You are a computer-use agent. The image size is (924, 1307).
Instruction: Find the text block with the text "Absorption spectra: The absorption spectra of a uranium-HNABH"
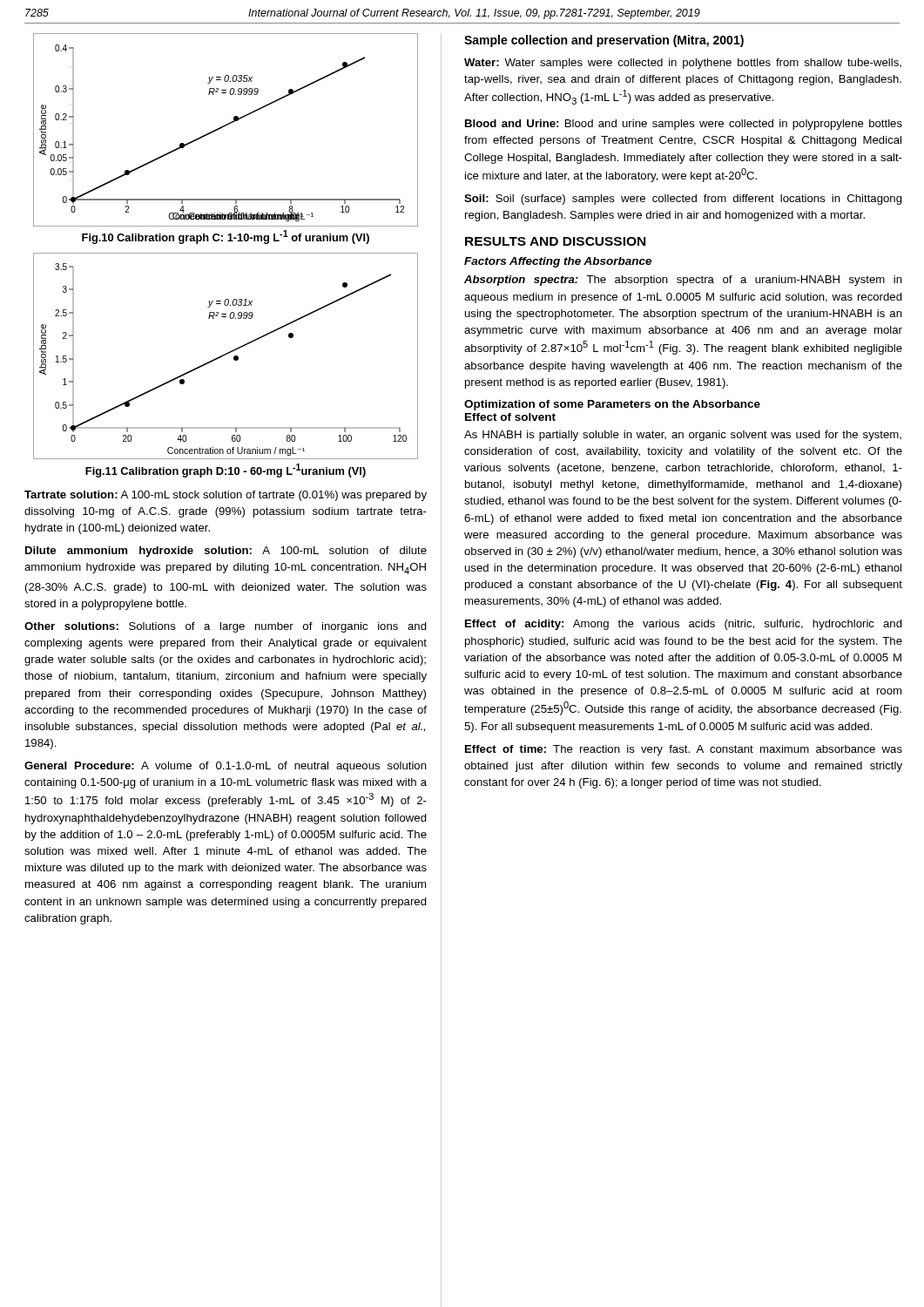click(x=683, y=331)
